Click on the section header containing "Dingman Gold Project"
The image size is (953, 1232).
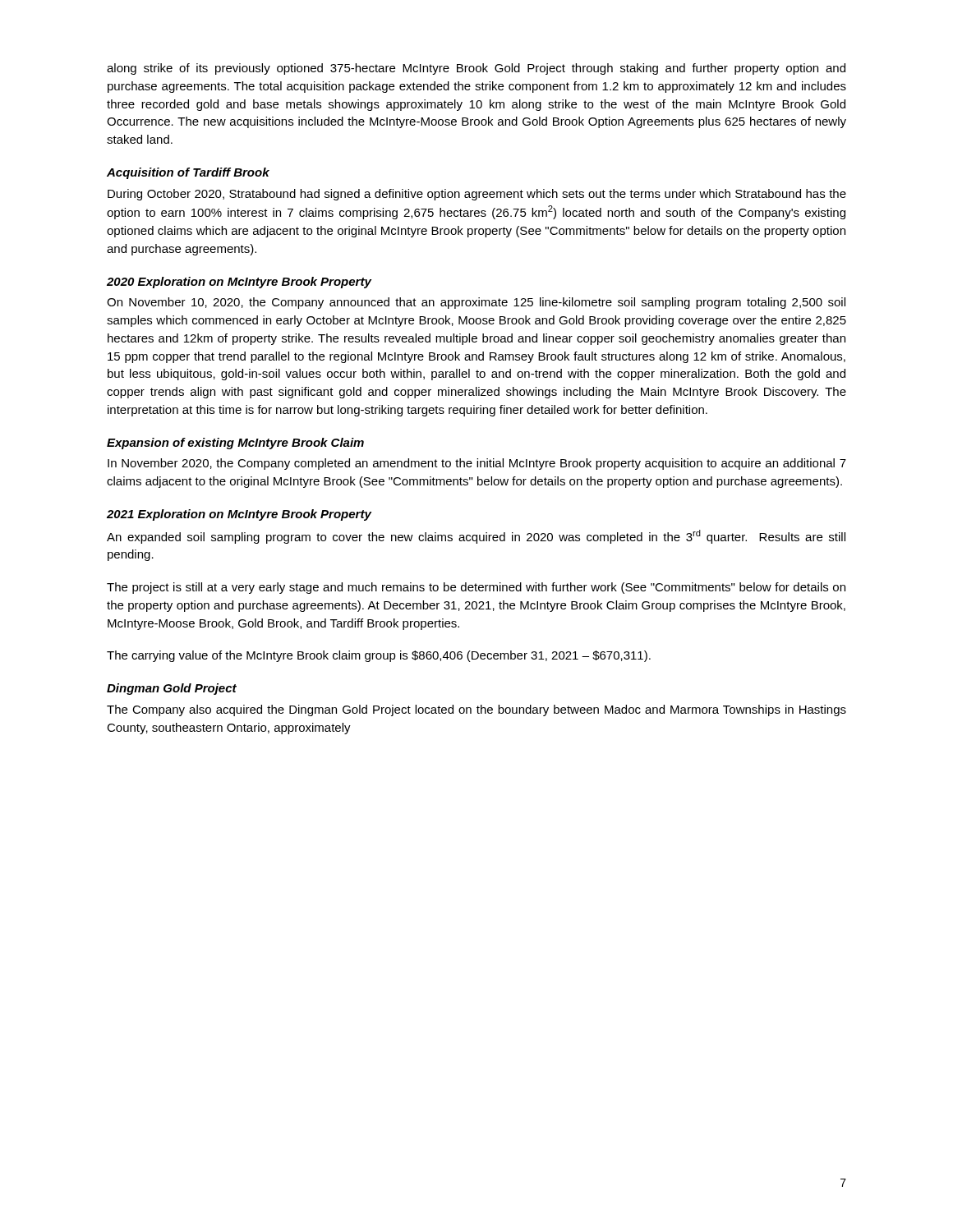point(172,688)
